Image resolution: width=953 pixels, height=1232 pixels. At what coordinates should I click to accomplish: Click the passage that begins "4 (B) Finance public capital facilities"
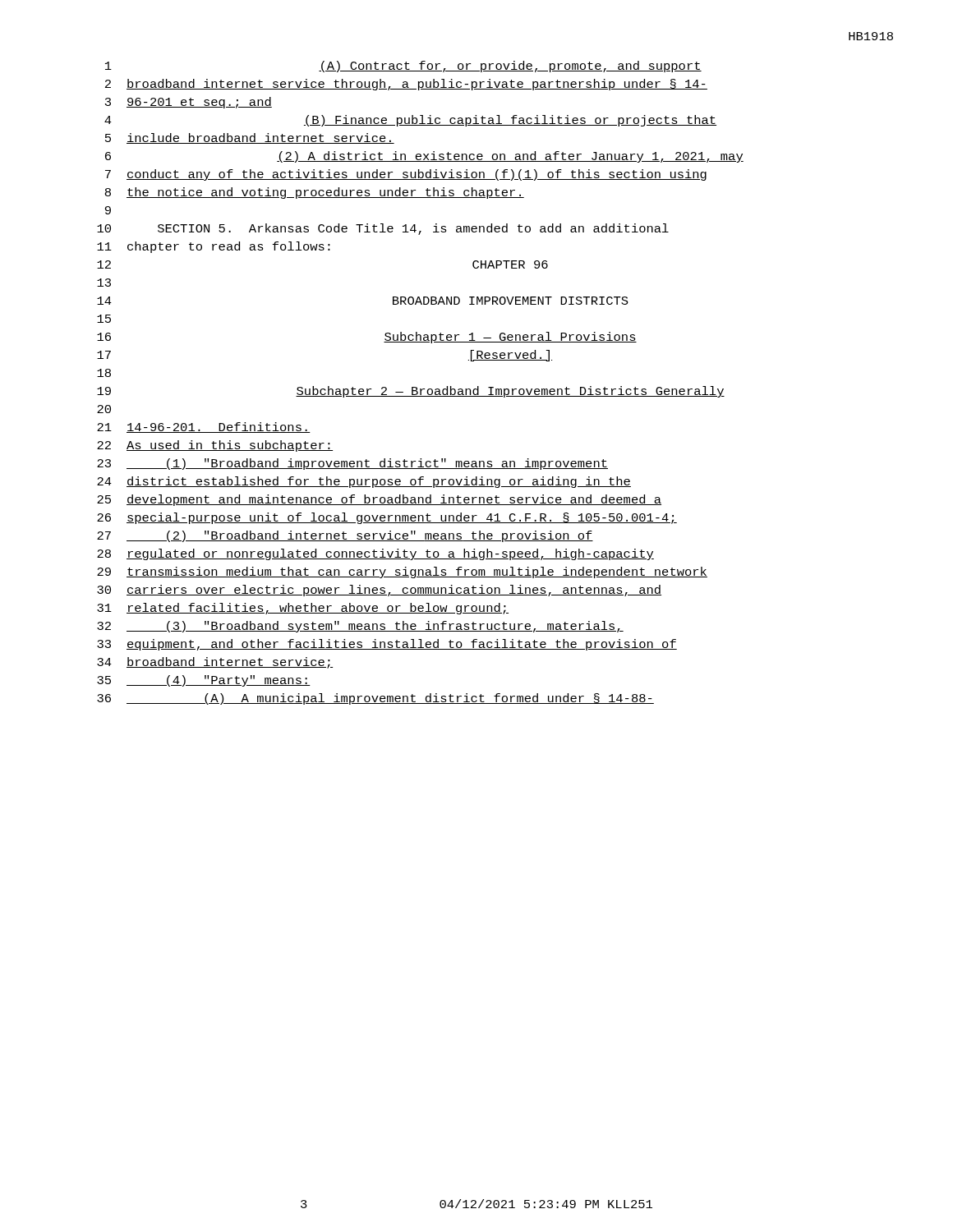(488, 121)
